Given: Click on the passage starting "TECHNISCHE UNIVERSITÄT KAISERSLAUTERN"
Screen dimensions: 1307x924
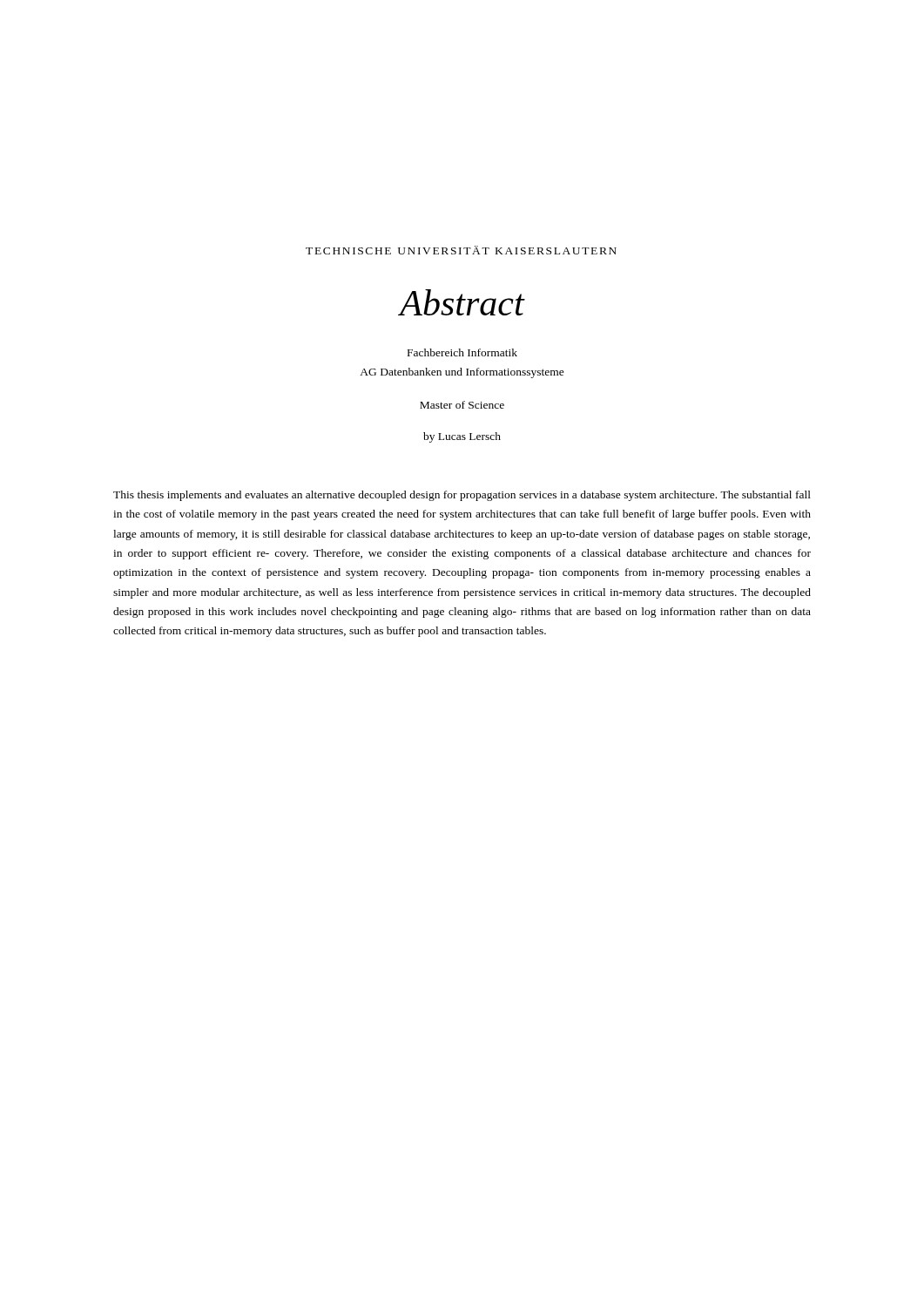Looking at the screenshot, I should pyautogui.click(x=462, y=251).
